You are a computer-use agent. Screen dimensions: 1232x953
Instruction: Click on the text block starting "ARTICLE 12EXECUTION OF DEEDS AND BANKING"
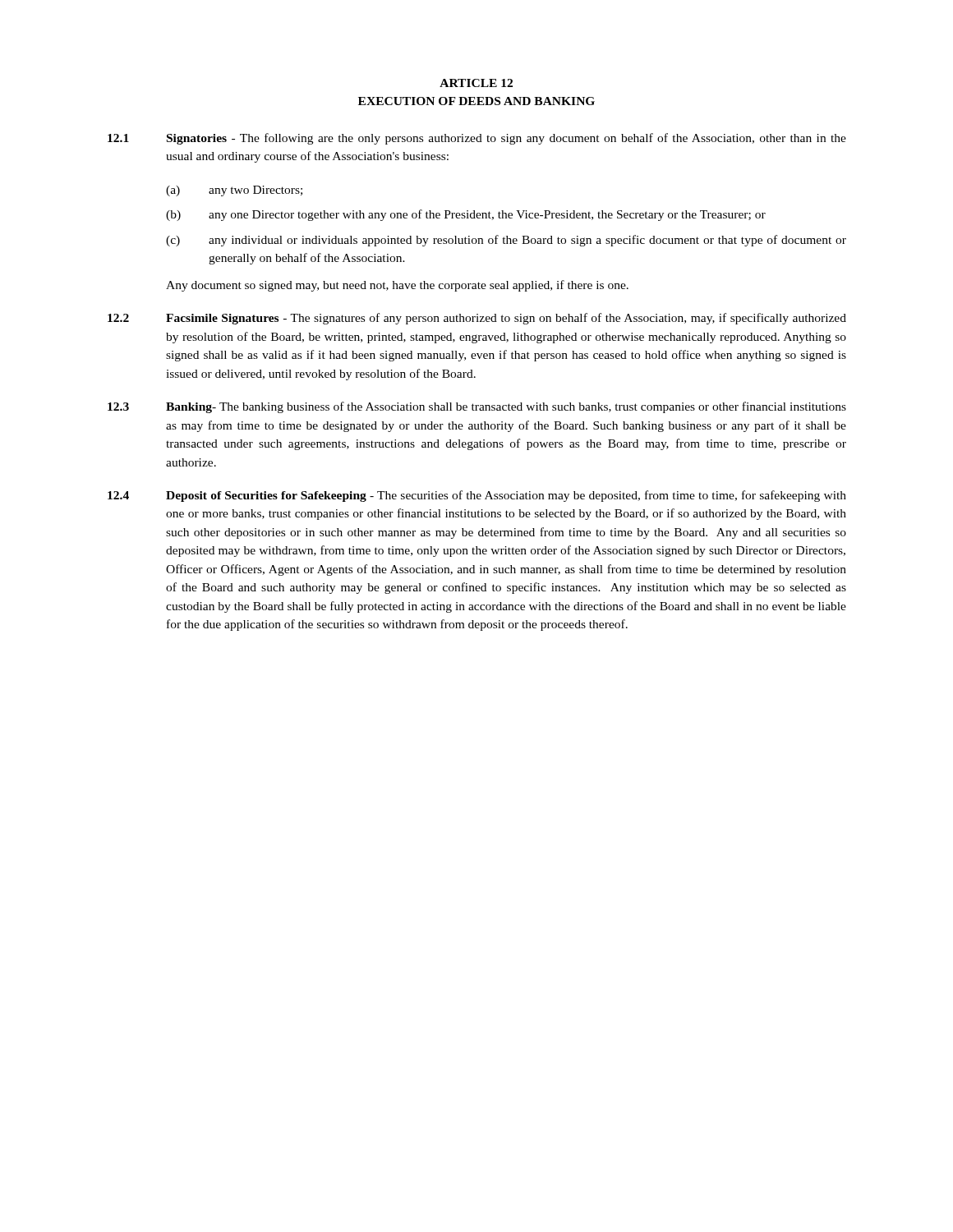click(x=476, y=92)
